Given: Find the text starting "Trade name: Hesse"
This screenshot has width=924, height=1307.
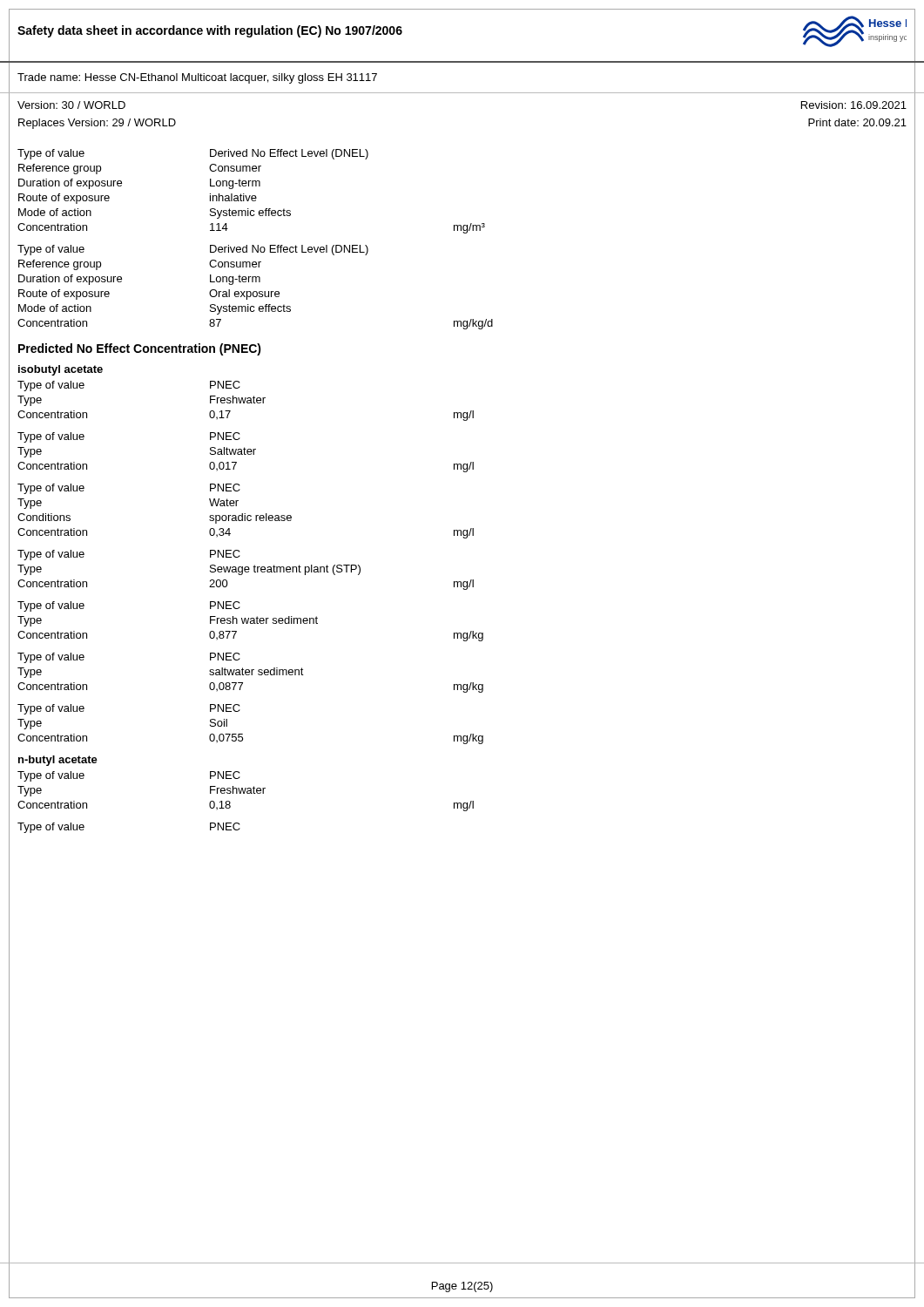Looking at the screenshot, I should (x=198, y=77).
